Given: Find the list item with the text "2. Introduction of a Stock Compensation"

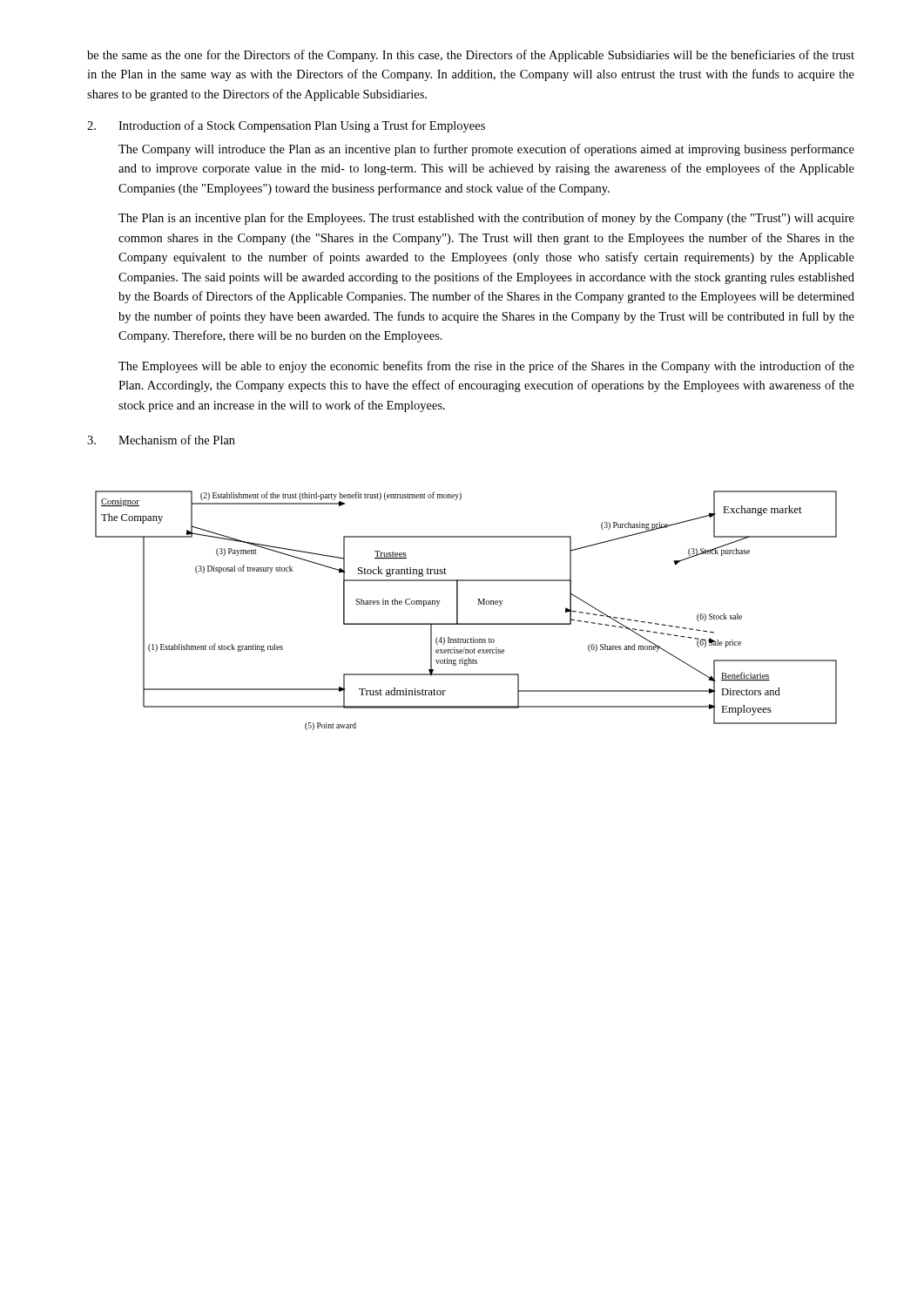Looking at the screenshot, I should coord(471,271).
